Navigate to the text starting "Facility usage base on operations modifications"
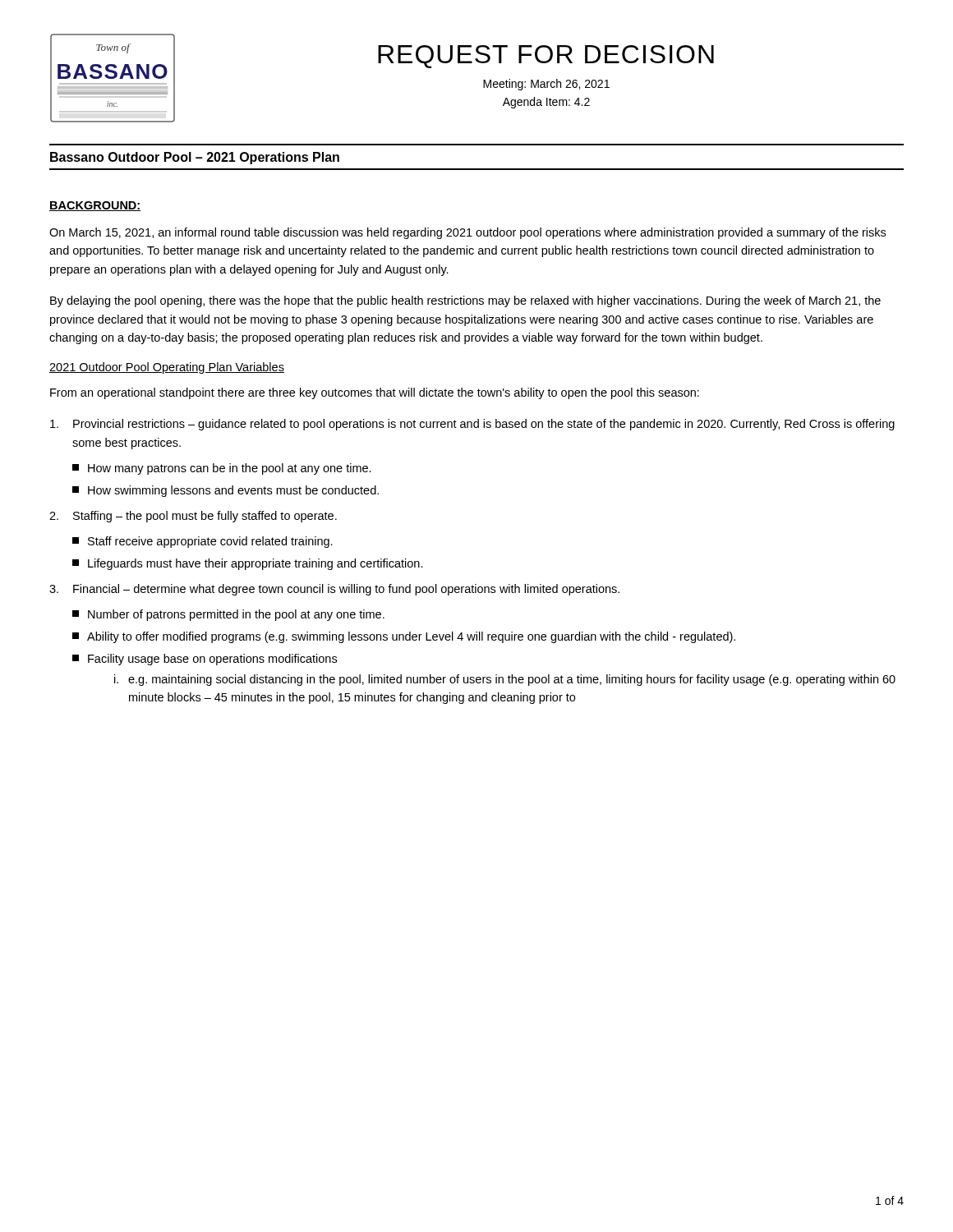Viewport: 953px width, 1232px height. click(488, 680)
